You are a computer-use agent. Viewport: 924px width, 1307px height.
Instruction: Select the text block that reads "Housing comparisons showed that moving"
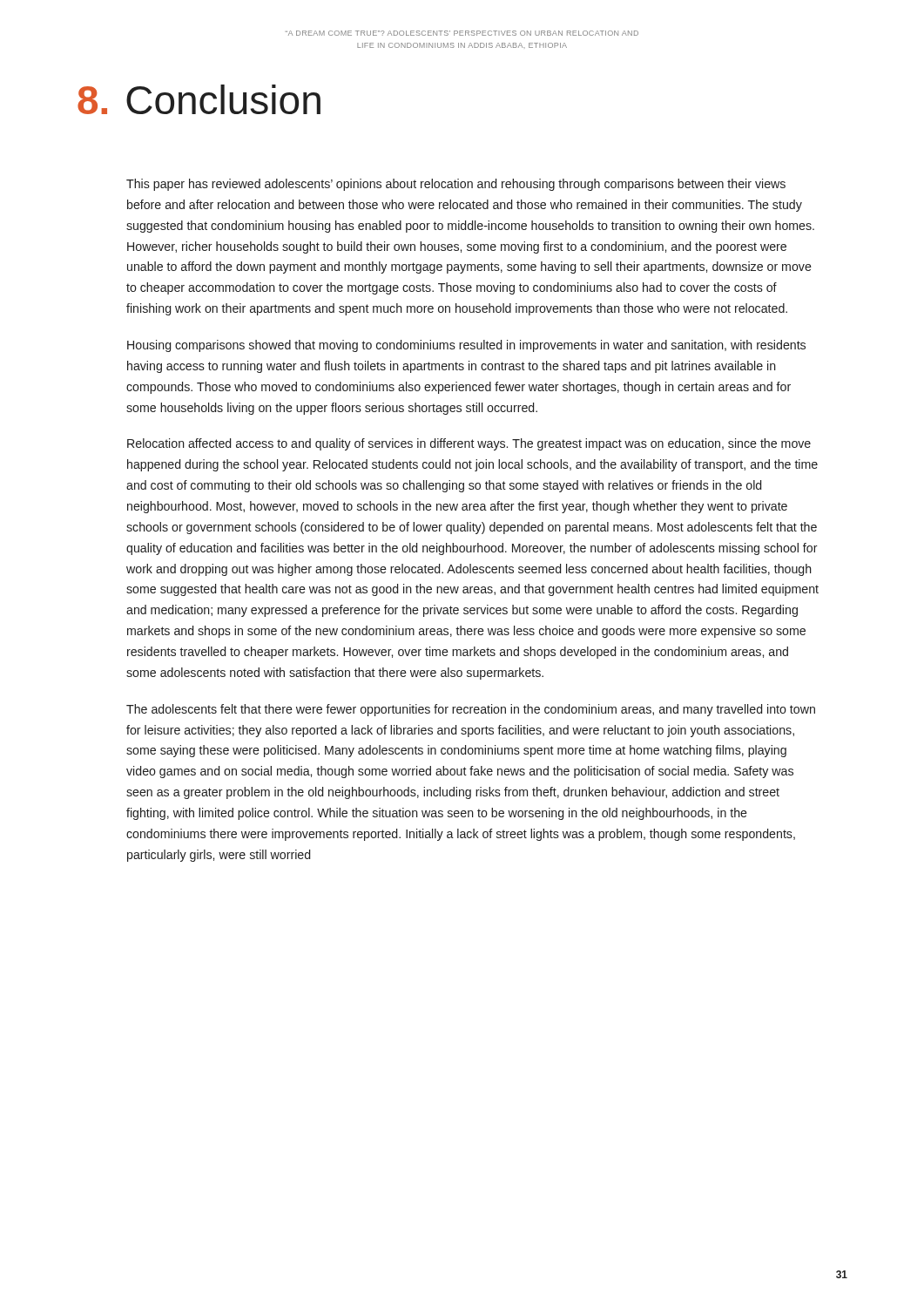473,377
